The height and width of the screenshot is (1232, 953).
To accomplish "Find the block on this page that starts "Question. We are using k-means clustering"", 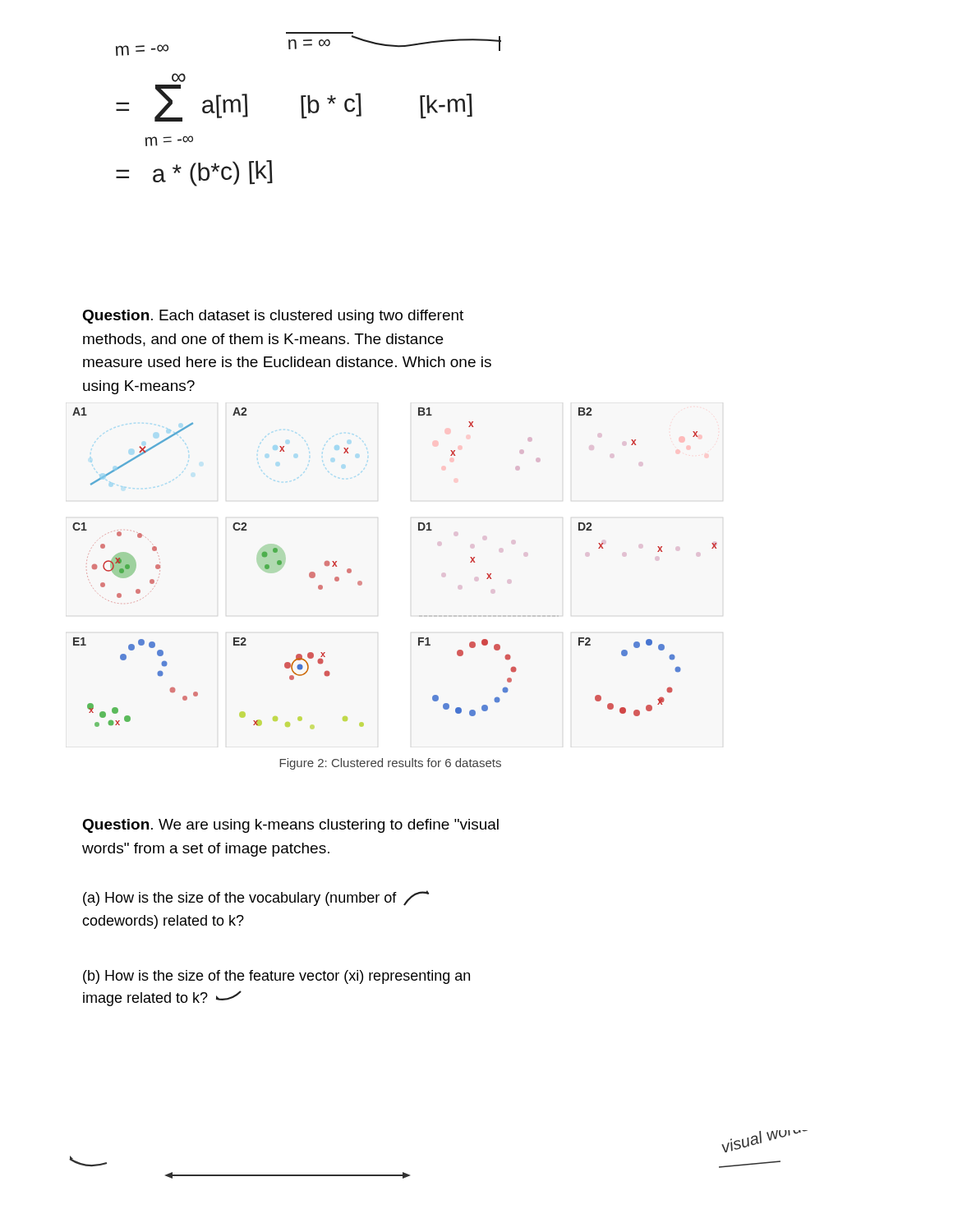I will (312, 837).
